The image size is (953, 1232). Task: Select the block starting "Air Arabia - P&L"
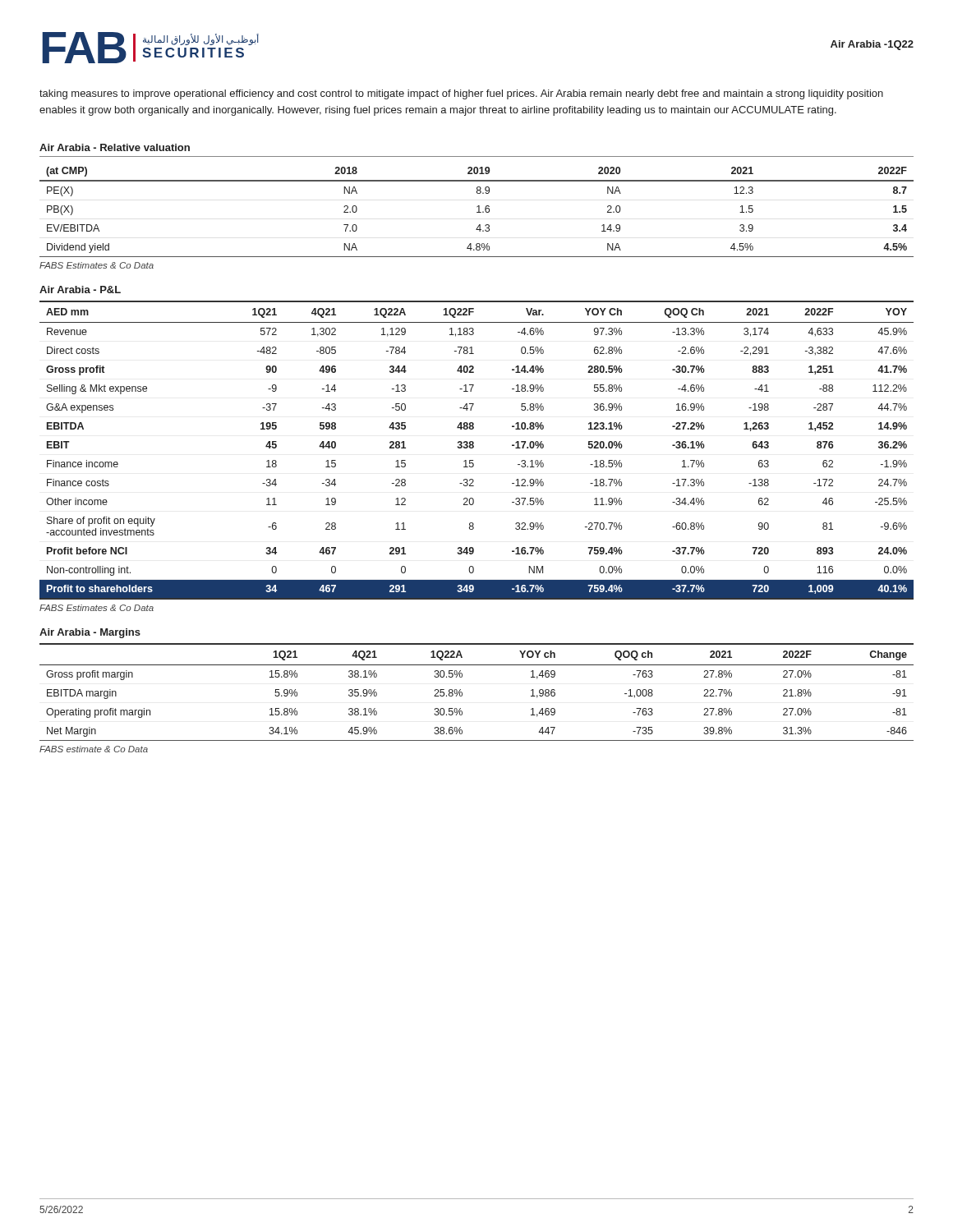80,290
